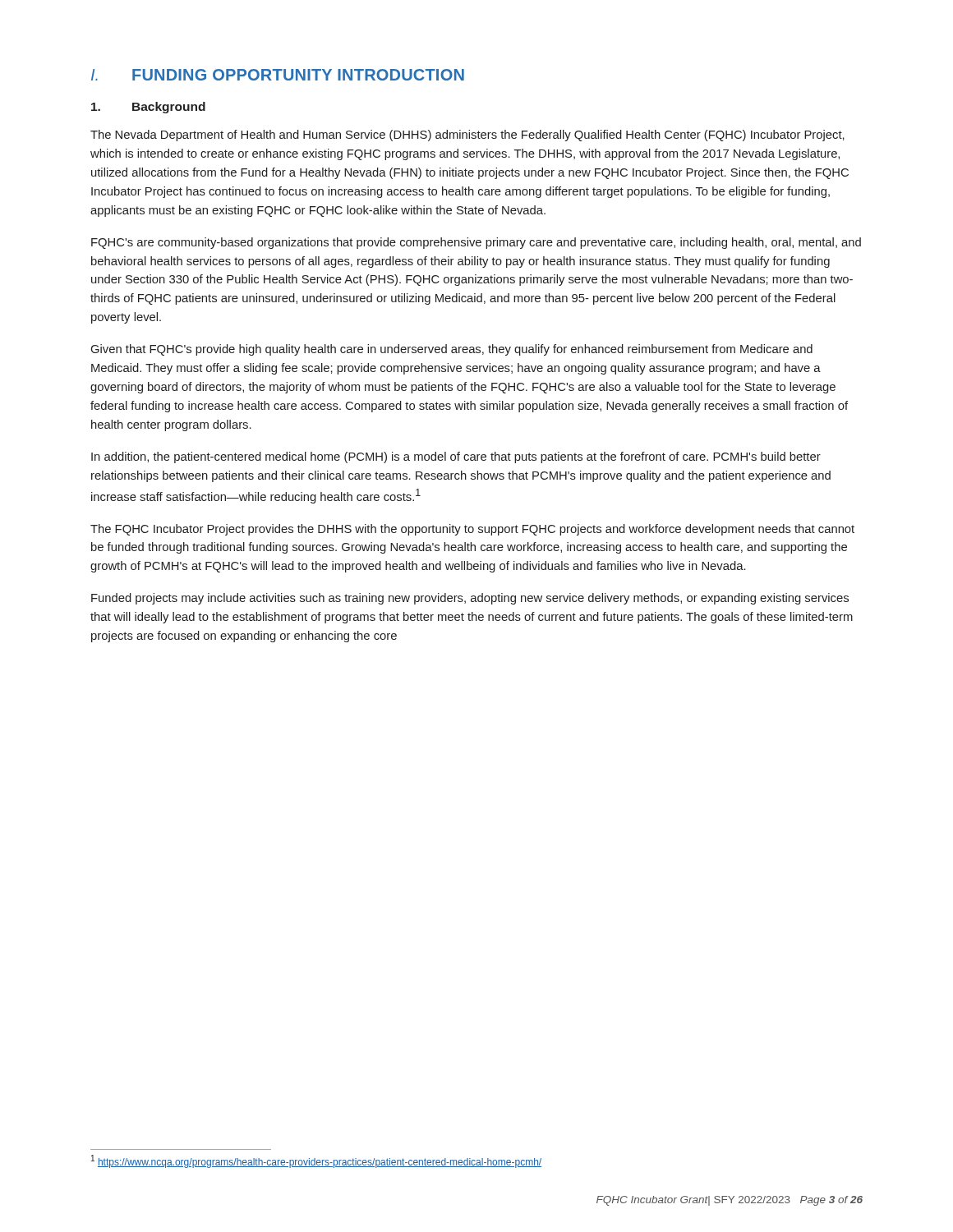Screen dimensions: 1232x953
Task: Find the text block starting "The FQHC Incubator"
Action: [x=472, y=547]
